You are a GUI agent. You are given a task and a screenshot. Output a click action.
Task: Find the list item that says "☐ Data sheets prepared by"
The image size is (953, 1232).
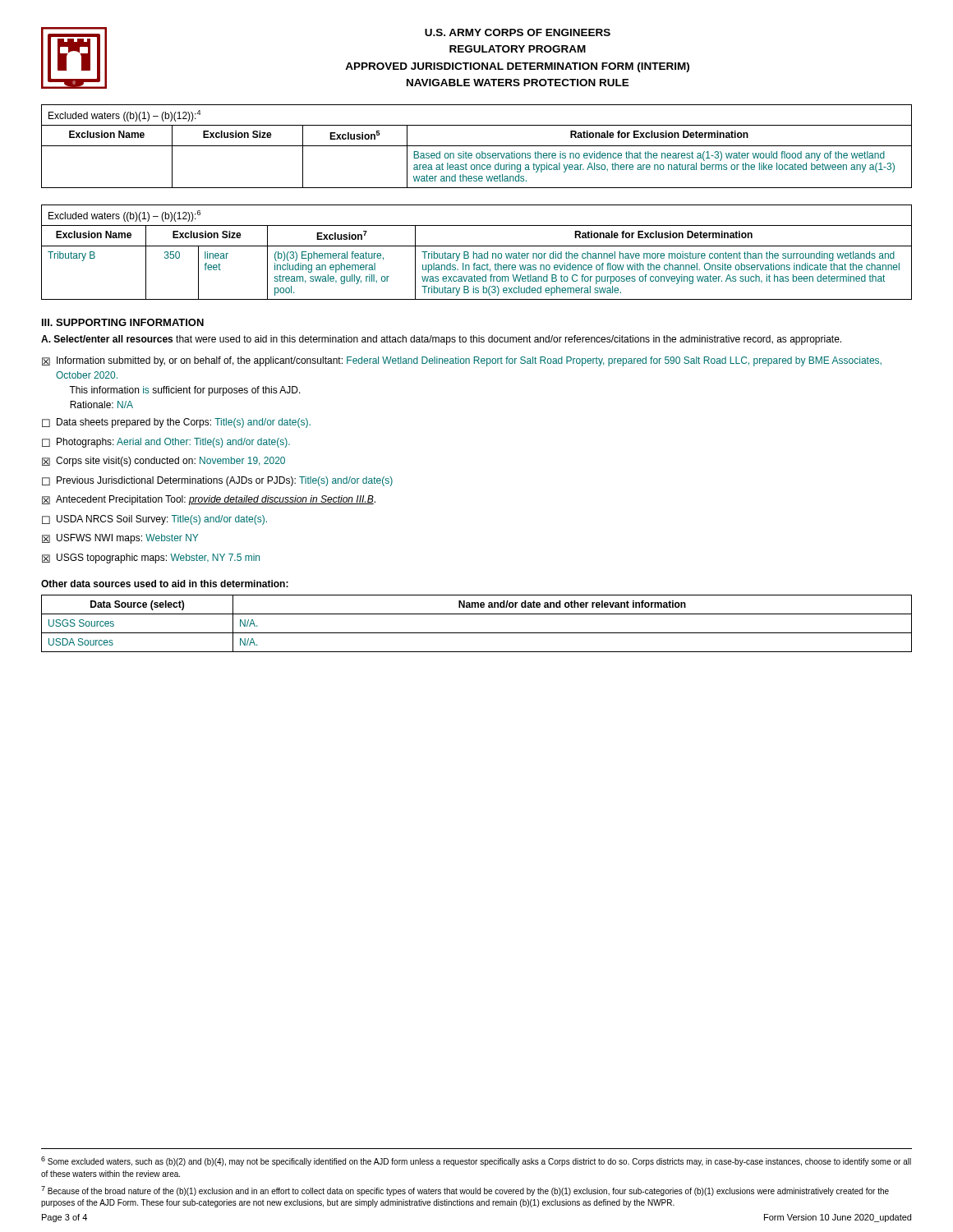click(176, 423)
